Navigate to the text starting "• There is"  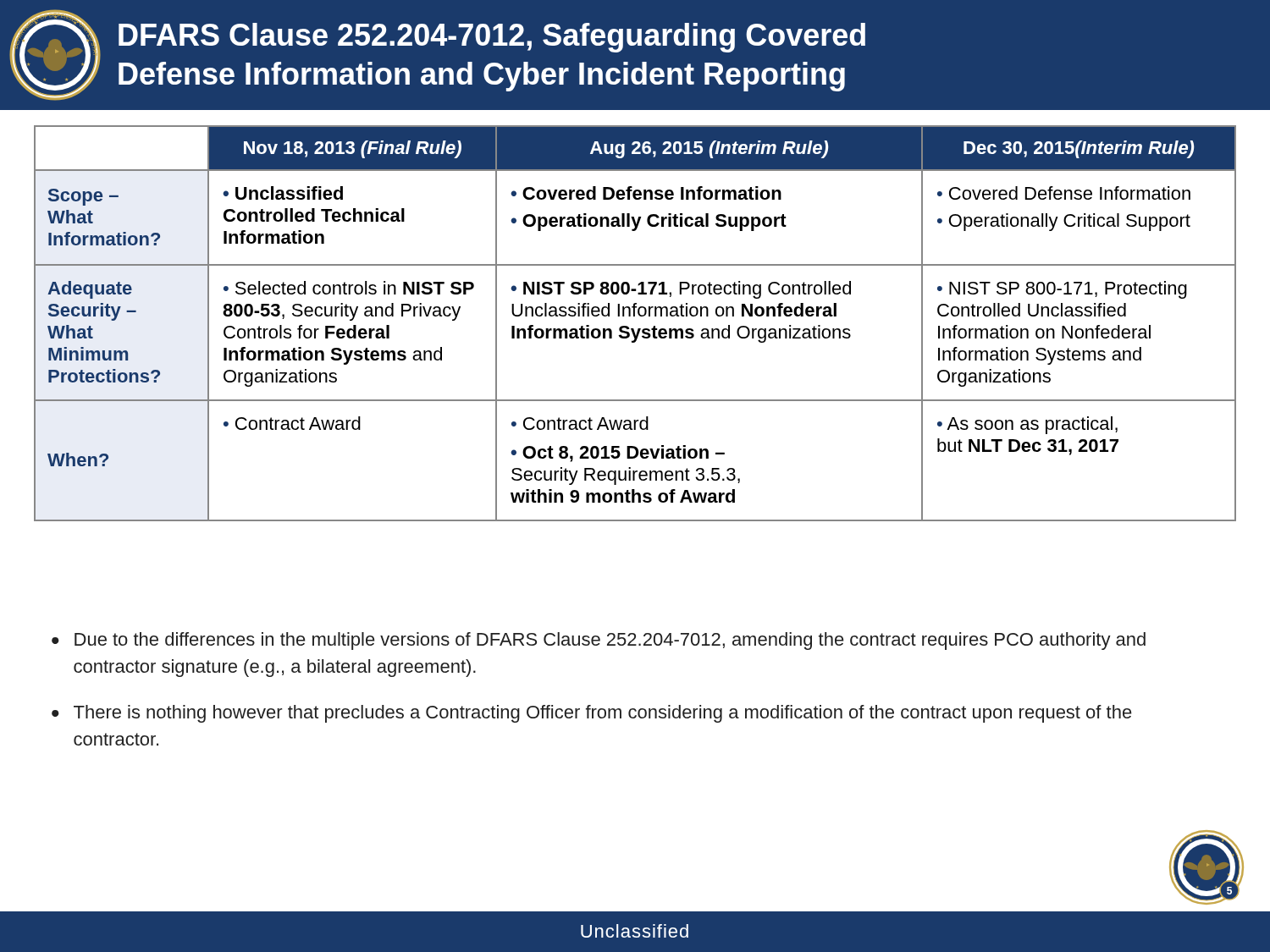coord(618,726)
